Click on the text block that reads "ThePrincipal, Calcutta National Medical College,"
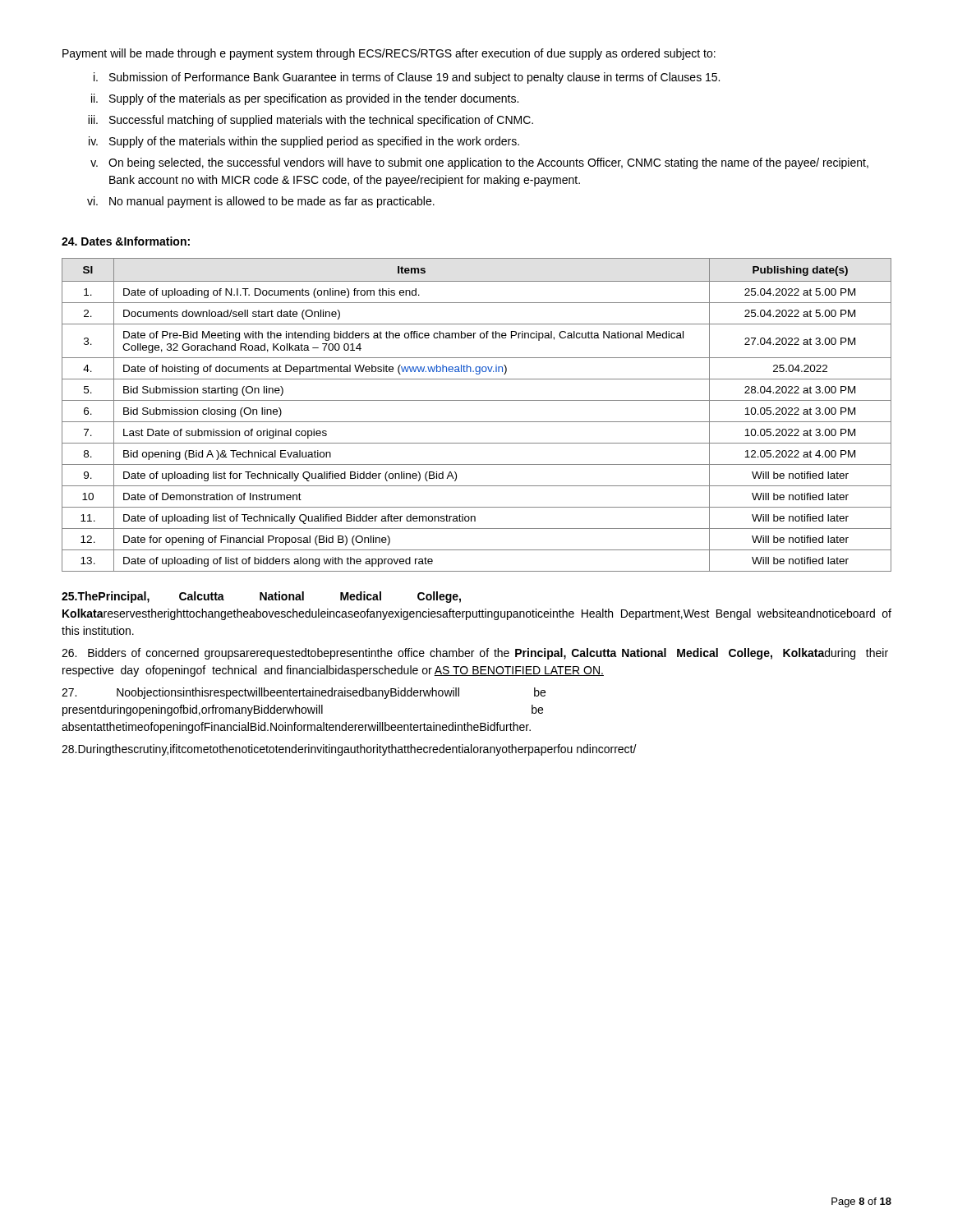Image resolution: width=953 pixels, height=1232 pixels. pos(476,614)
